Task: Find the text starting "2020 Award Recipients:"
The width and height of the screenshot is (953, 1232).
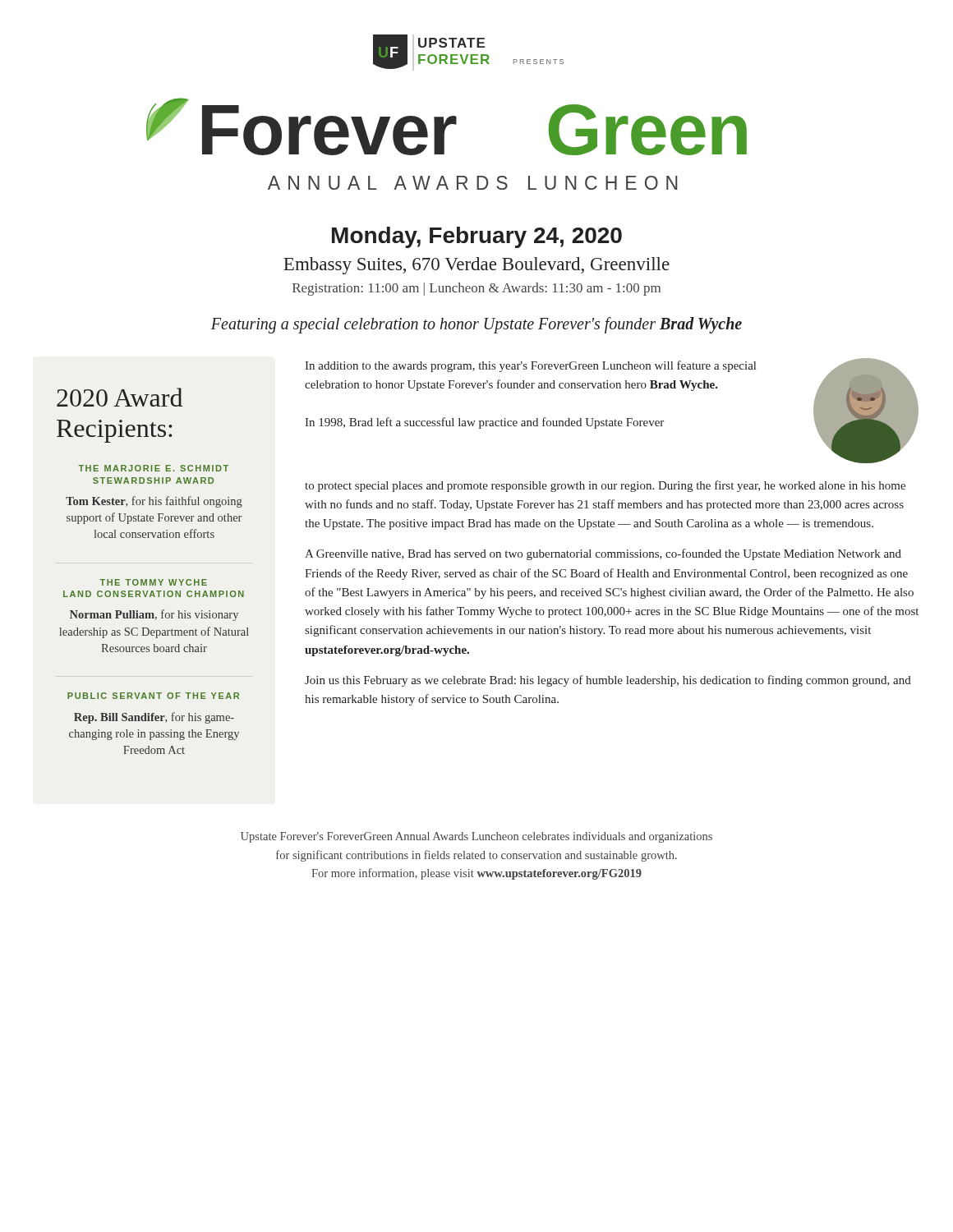Action: point(119,412)
